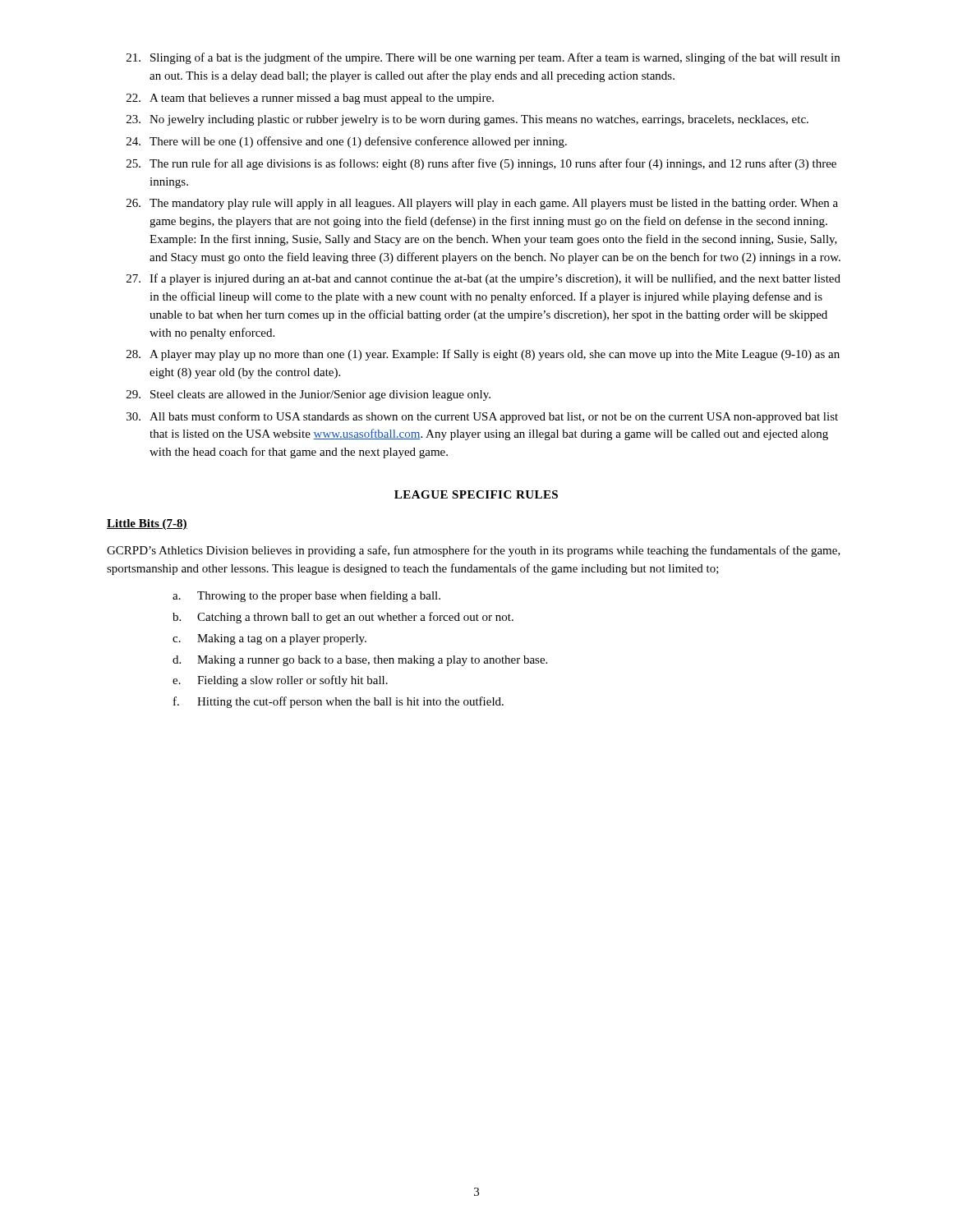This screenshot has width=953, height=1232.
Task: Find the element starting "f.Hitting the cut-off"
Action: tap(338, 702)
